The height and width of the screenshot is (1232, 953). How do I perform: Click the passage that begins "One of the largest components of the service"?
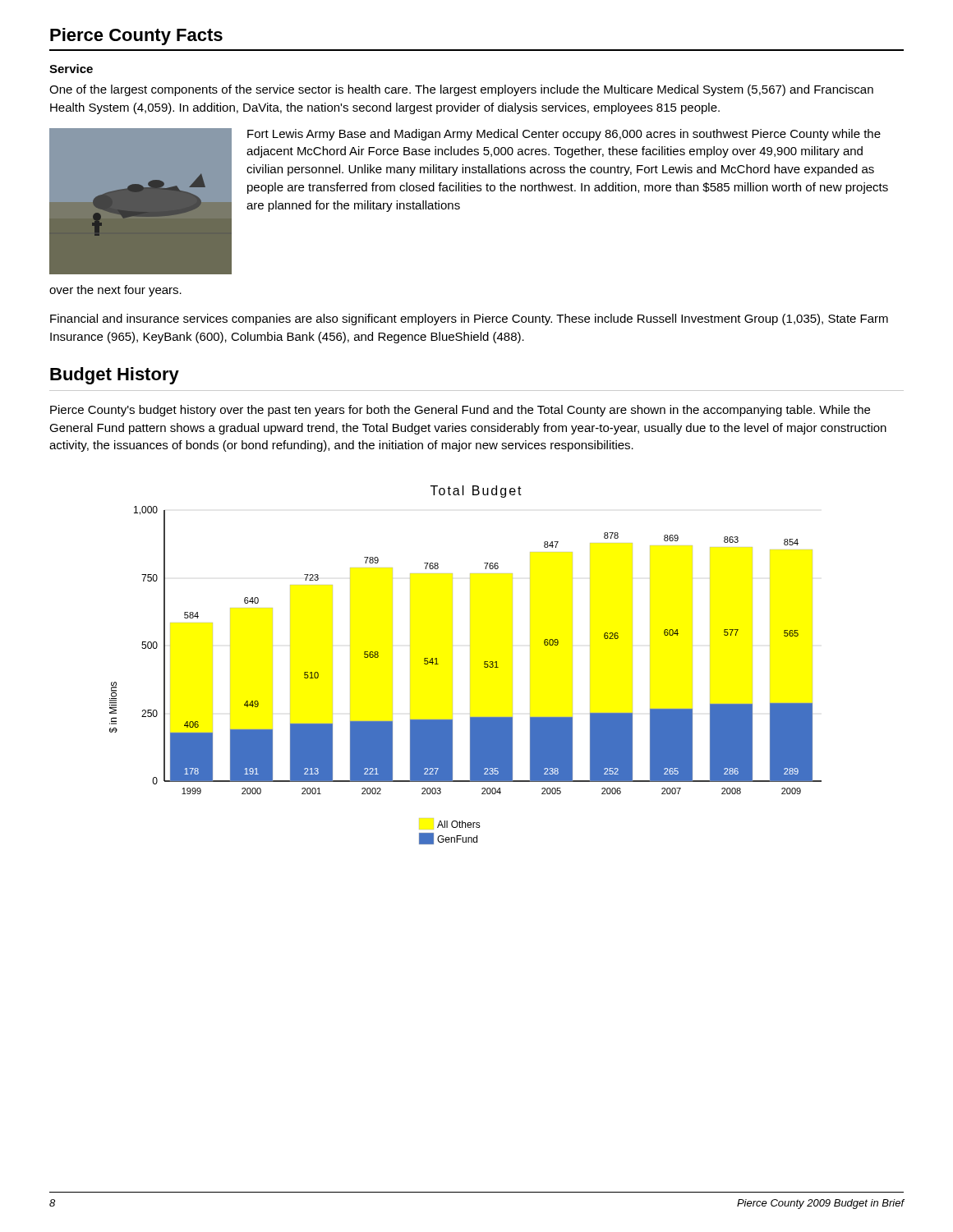(462, 98)
